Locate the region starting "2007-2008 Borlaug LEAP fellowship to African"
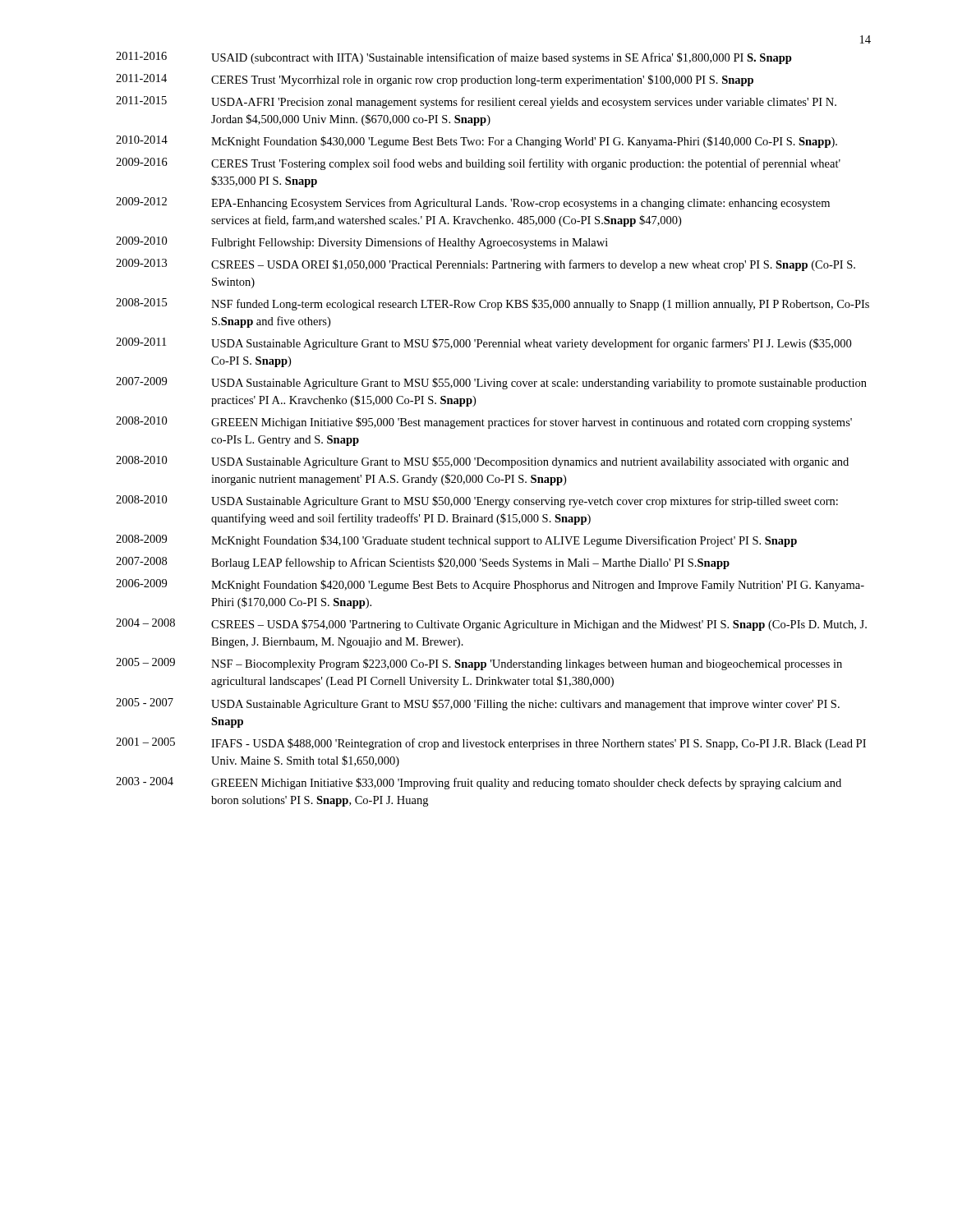Screen dimensions: 1232x953 point(493,566)
